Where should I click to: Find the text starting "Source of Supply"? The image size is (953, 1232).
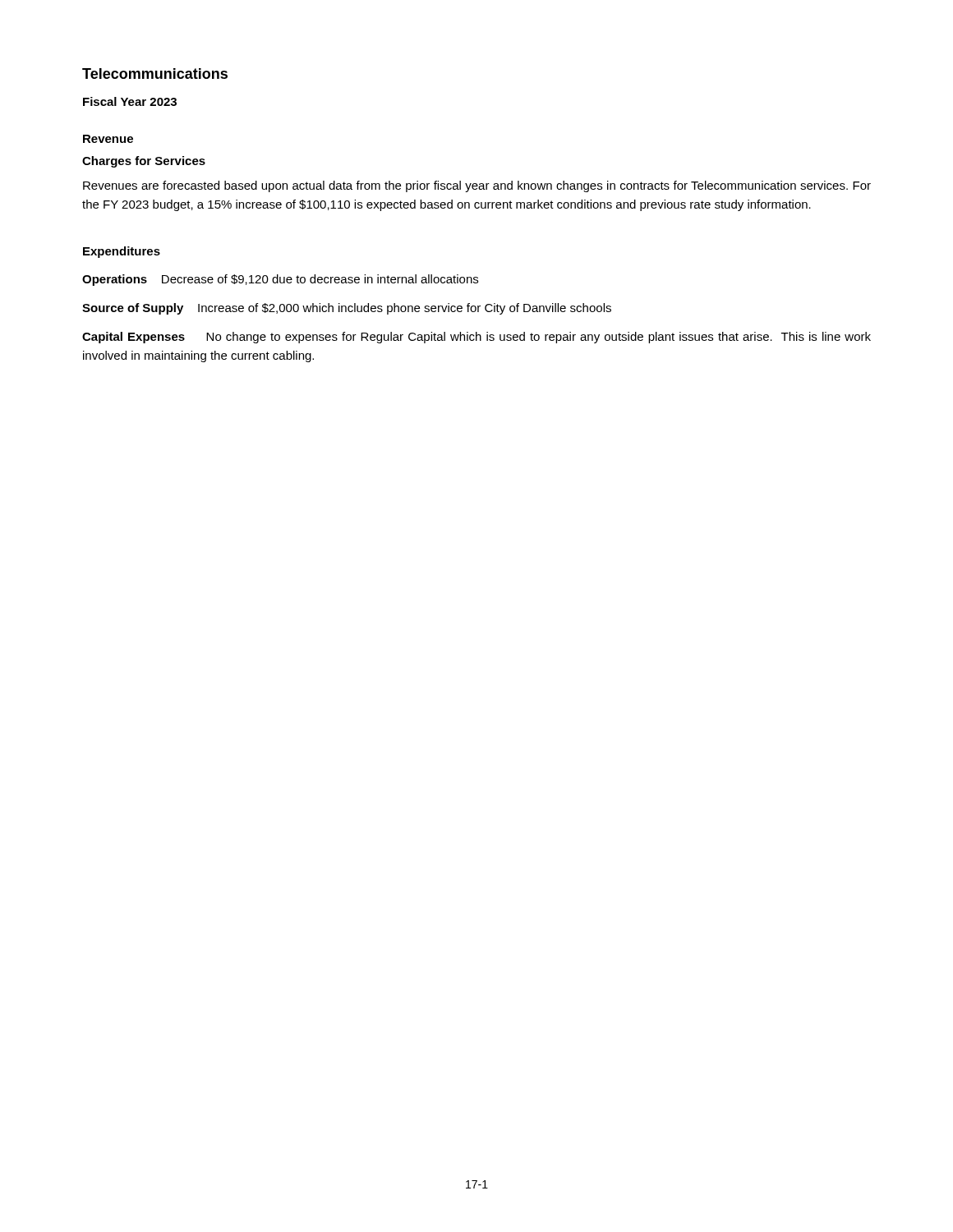coord(347,307)
